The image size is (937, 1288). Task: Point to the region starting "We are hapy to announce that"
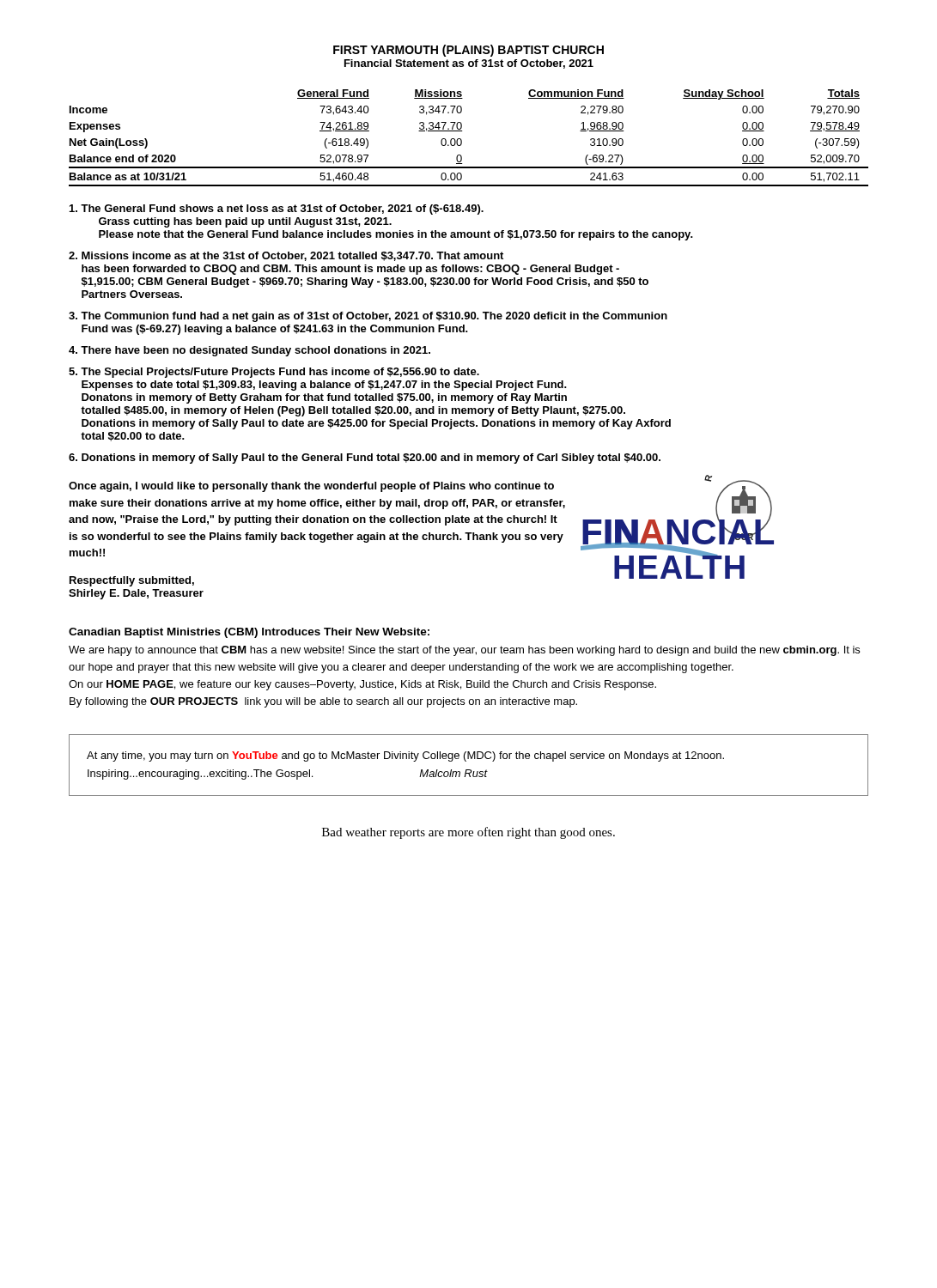click(x=465, y=675)
